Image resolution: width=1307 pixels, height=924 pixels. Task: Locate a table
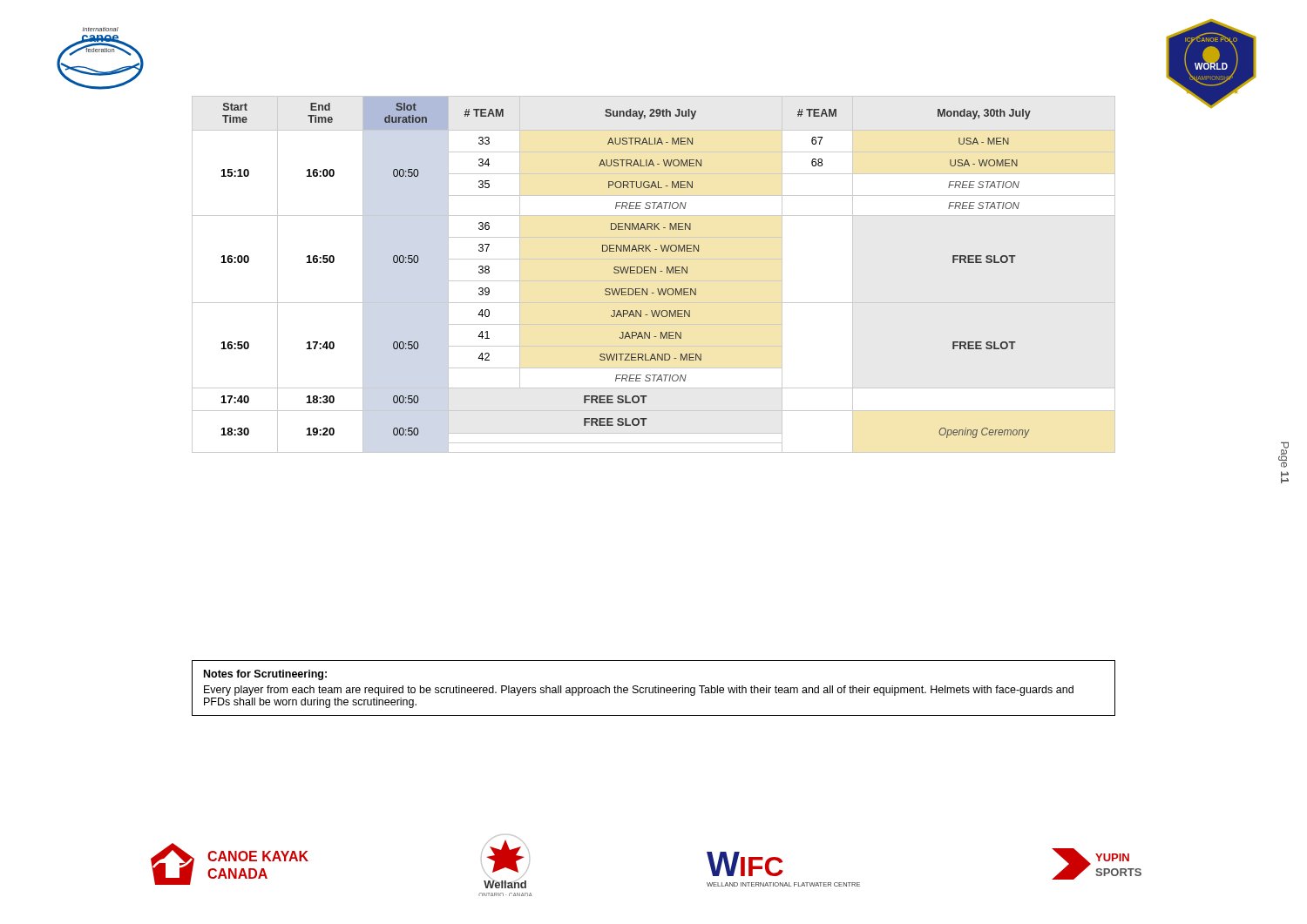click(x=654, y=274)
